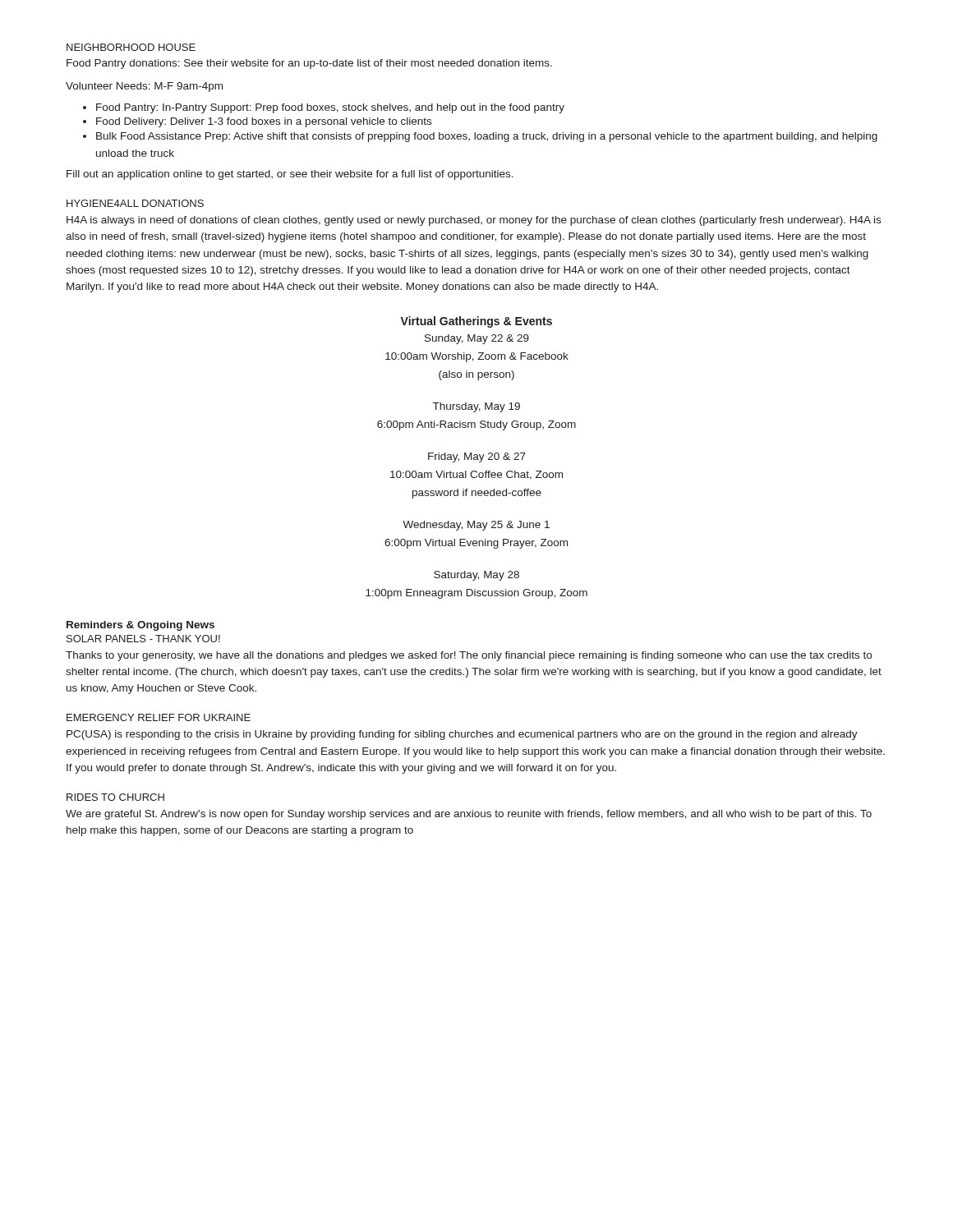Click on the section header that says "Reminders & Ongoing News"
The width and height of the screenshot is (953, 1232).
140,624
